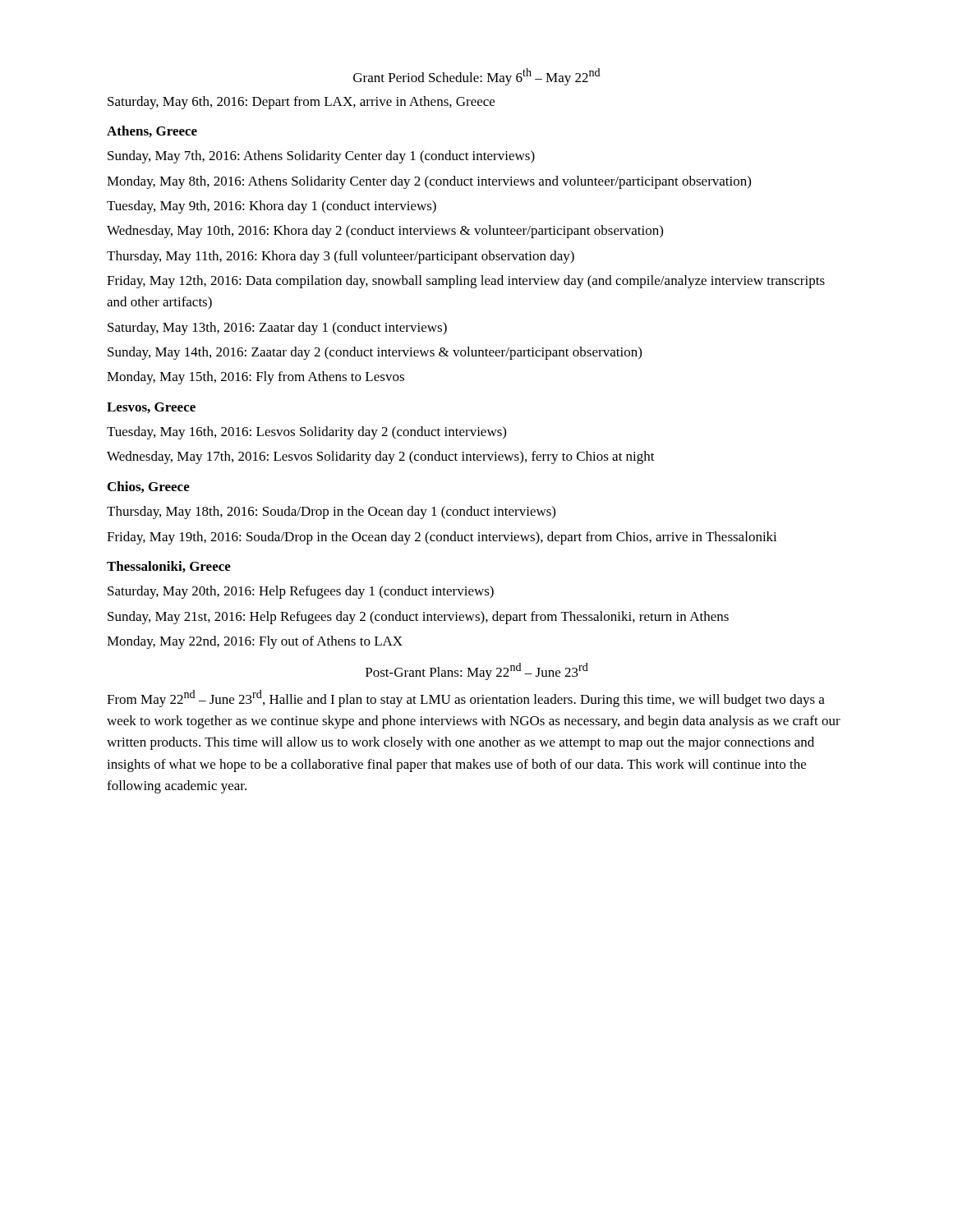Find "Lesvos, Greece" on this page

point(151,407)
